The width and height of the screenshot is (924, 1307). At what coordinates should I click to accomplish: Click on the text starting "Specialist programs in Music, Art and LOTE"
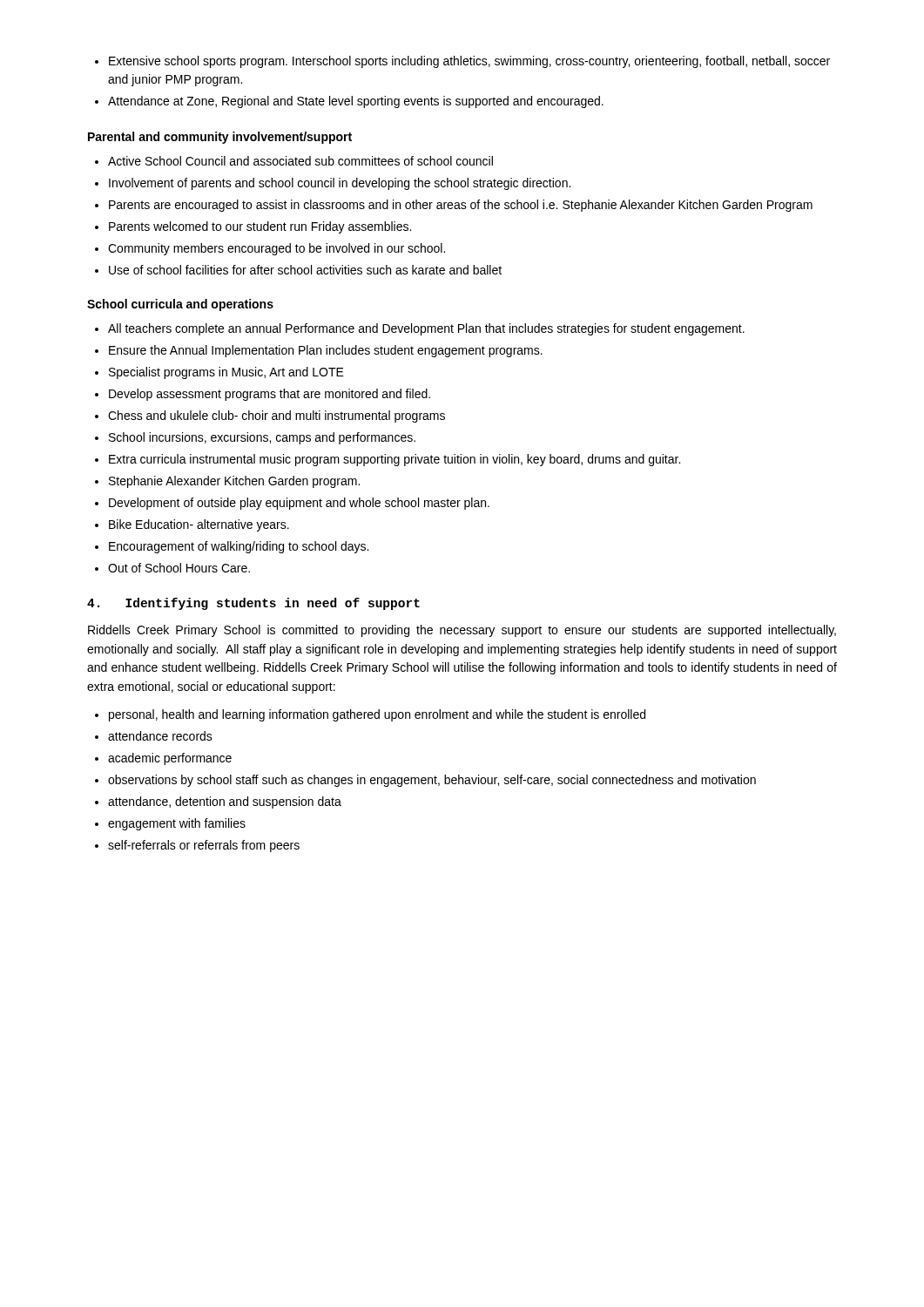tap(219, 373)
